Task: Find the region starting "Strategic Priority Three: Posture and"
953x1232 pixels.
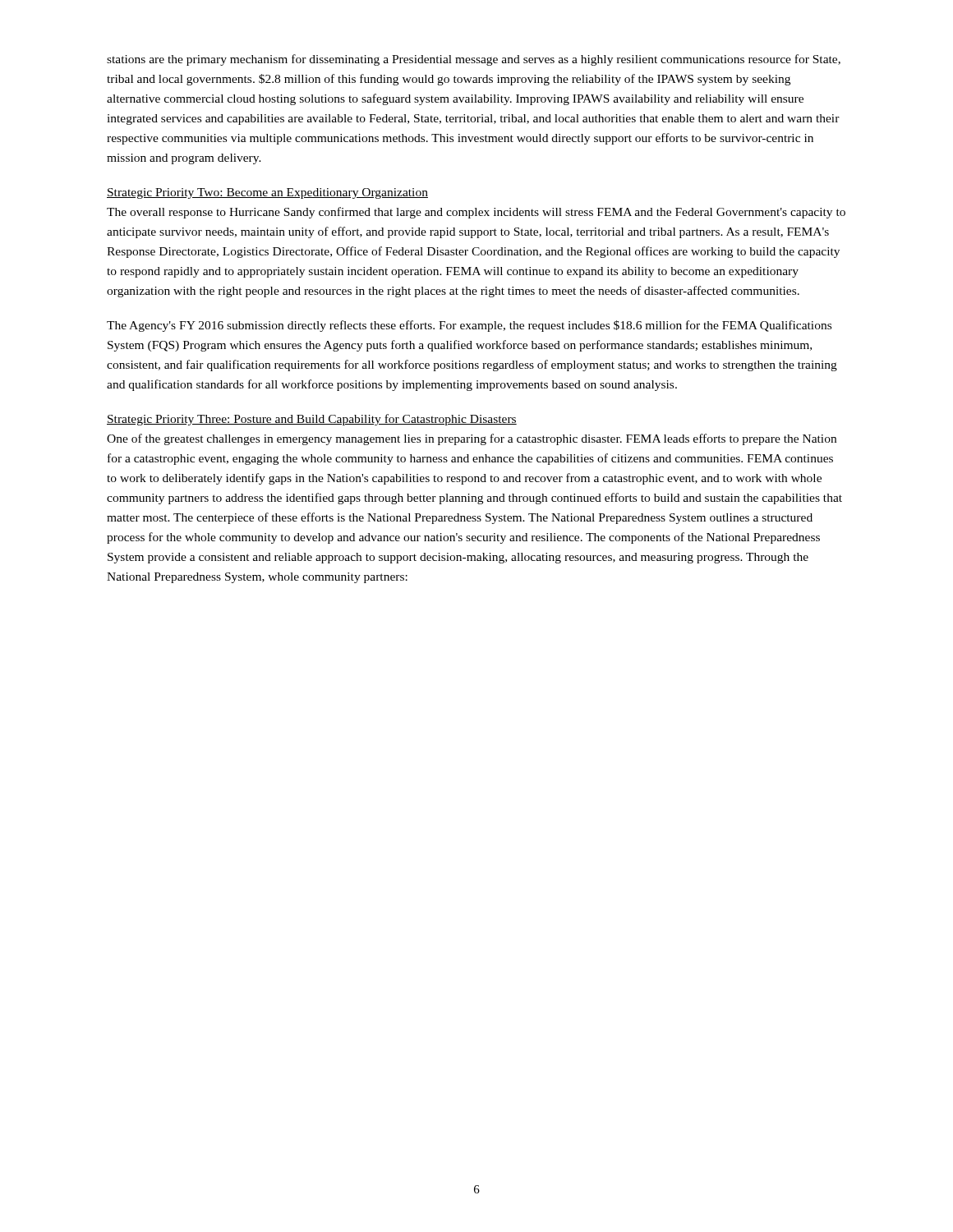Action: (x=312, y=419)
